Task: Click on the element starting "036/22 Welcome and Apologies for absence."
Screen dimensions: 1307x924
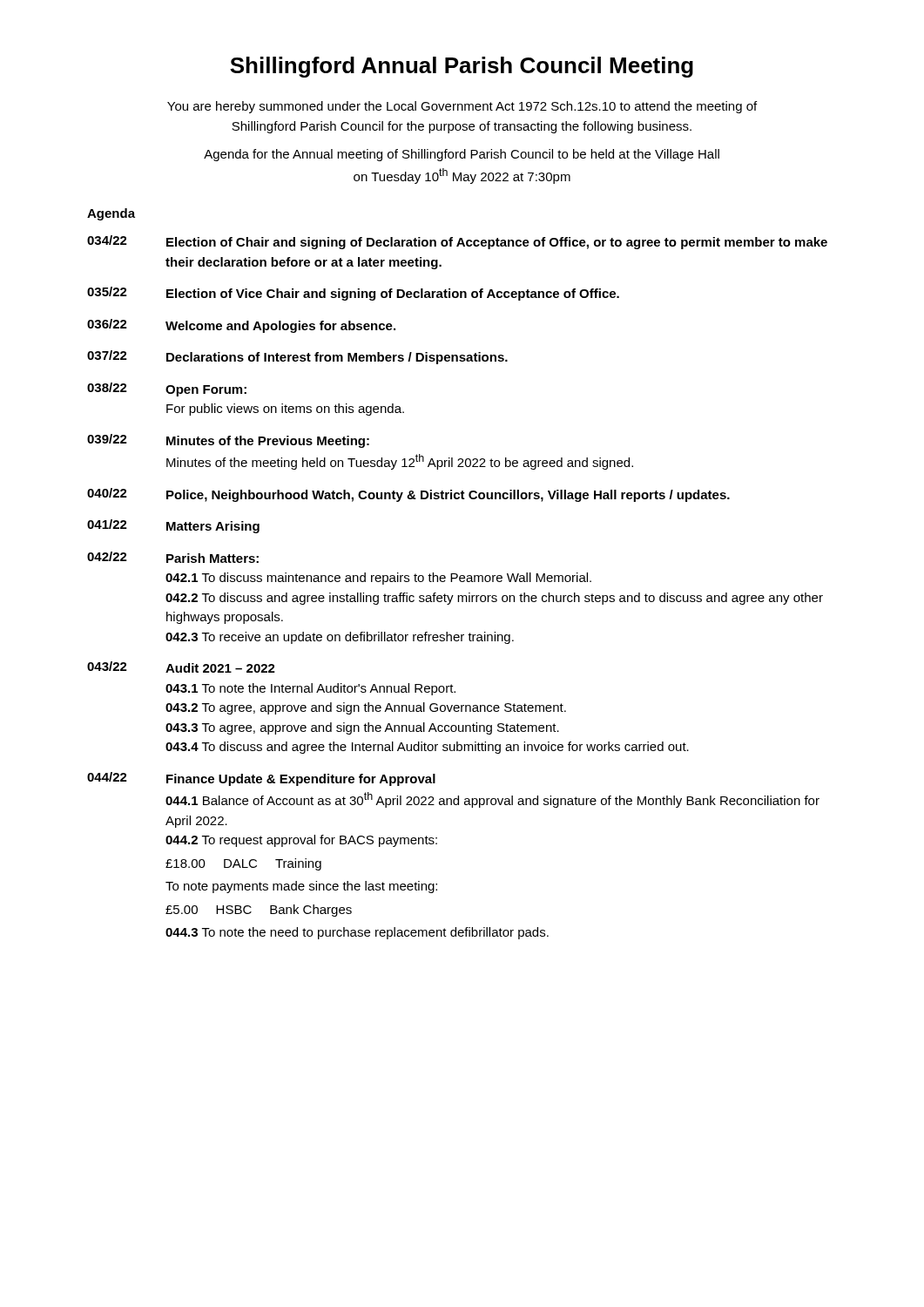Action: click(241, 326)
